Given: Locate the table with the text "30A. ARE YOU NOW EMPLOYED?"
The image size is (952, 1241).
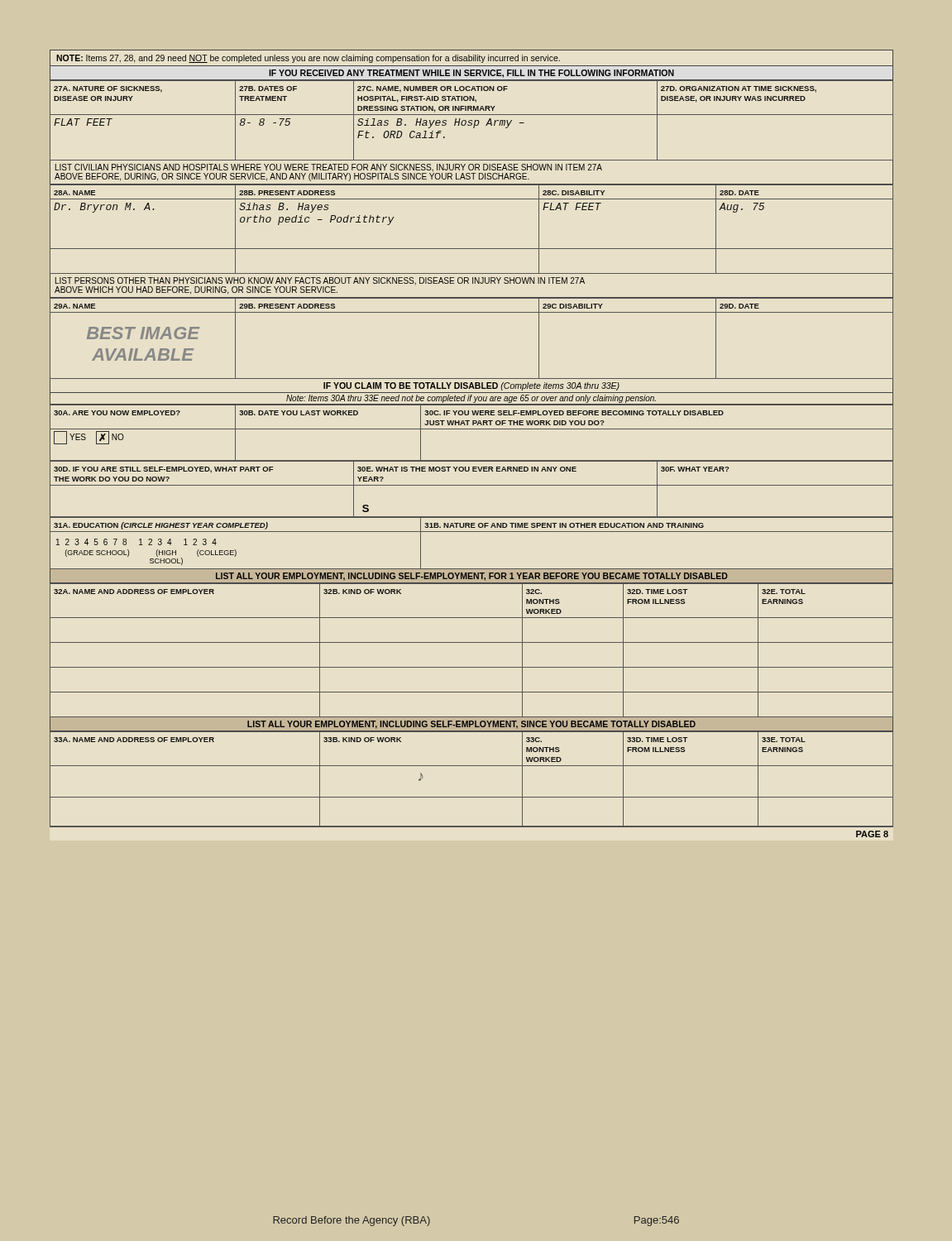Looking at the screenshot, I should point(471,433).
